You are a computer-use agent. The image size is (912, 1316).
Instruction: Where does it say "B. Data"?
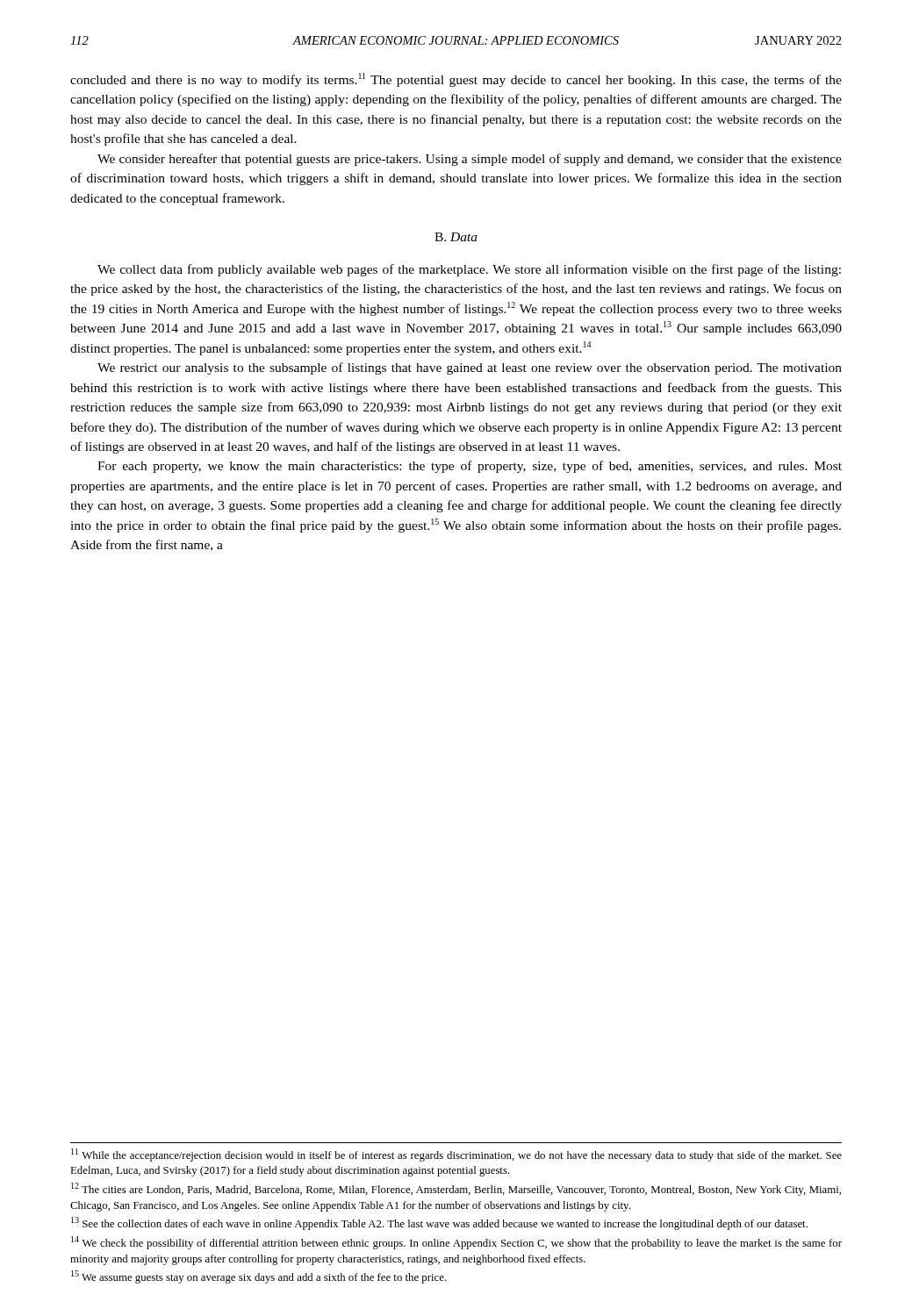[x=456, y=237]
